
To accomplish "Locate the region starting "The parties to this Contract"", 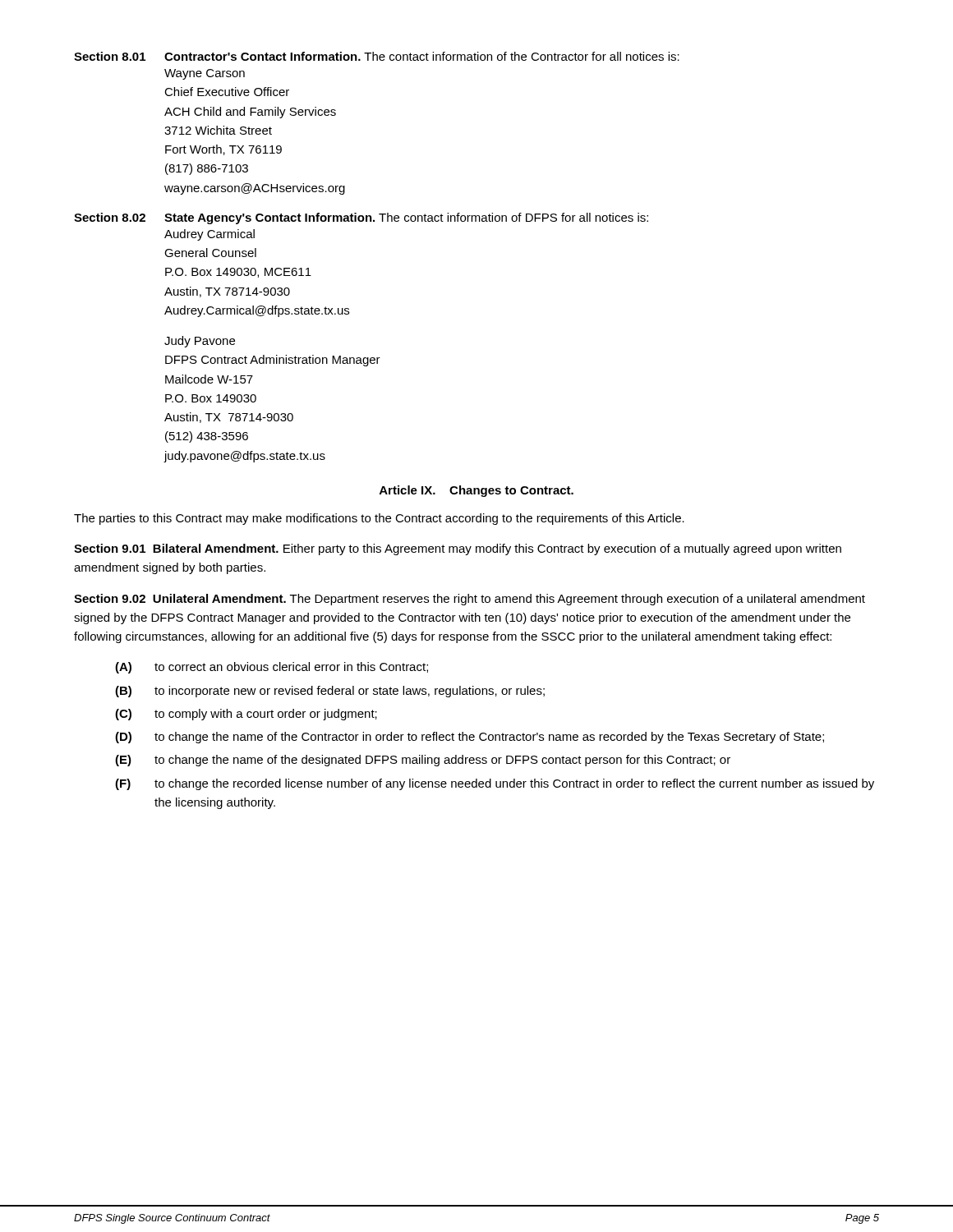I will (x=379, y=518).
